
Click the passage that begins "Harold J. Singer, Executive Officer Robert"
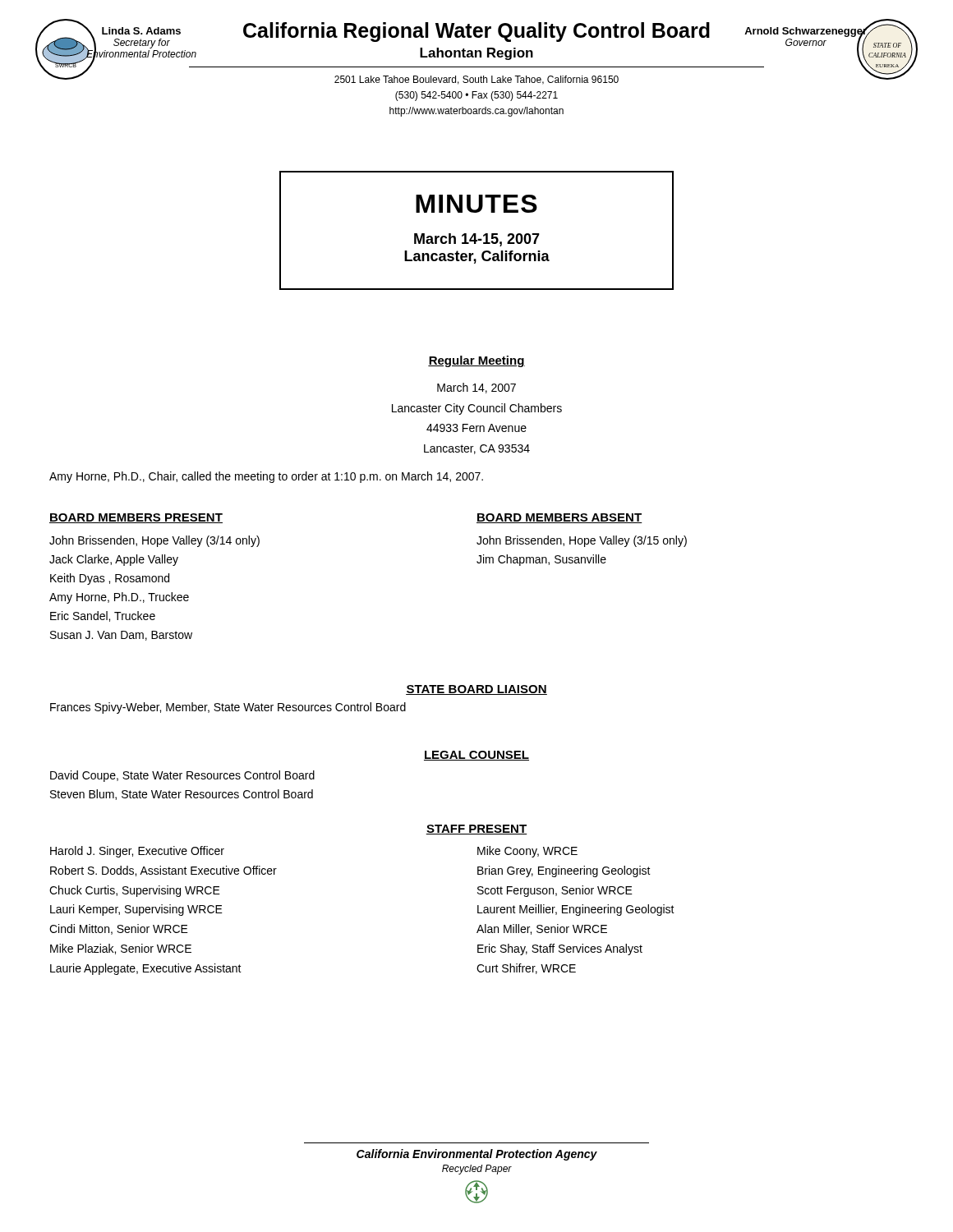coord(163,910)
